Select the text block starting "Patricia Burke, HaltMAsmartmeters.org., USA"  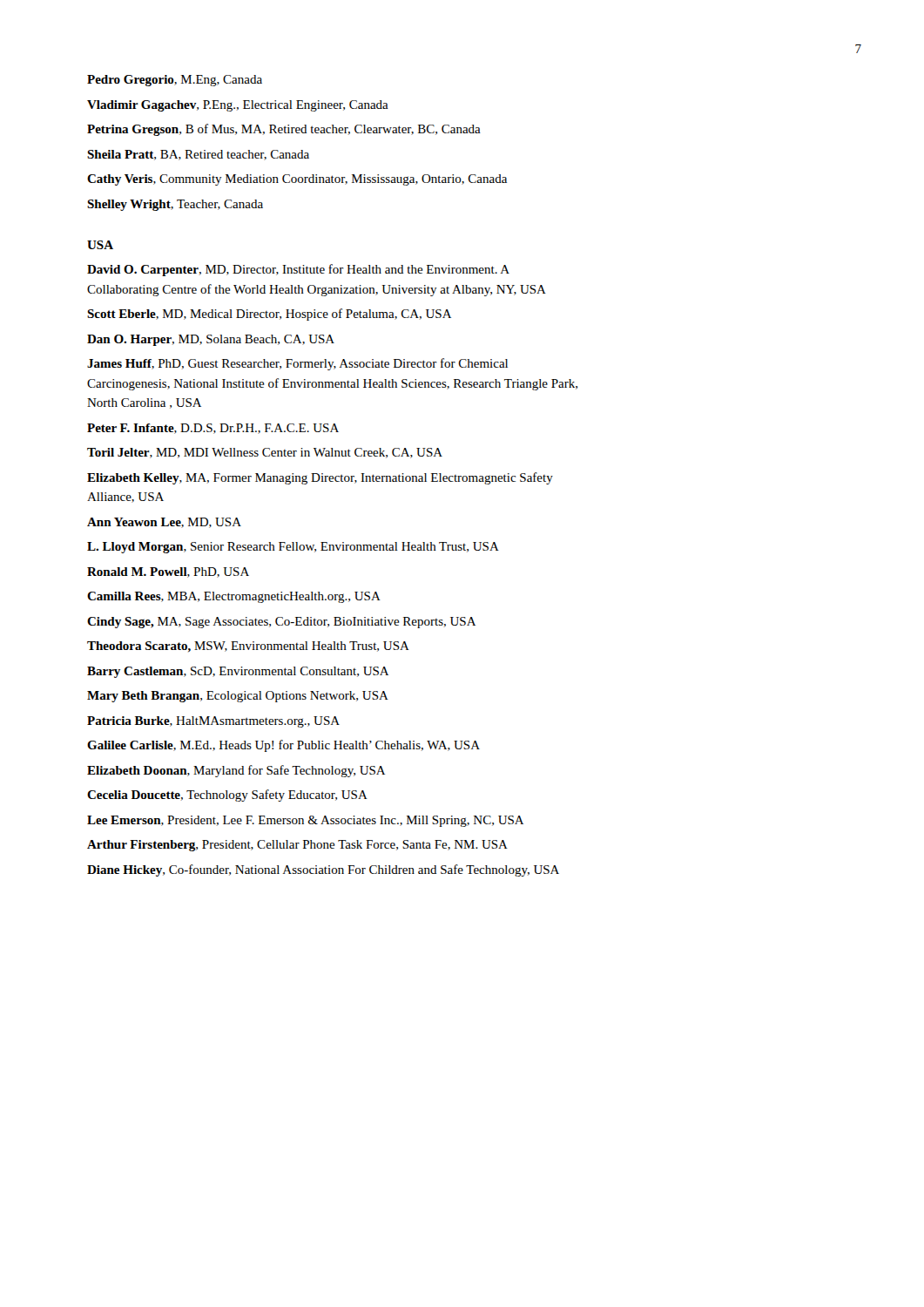[213, 720]
